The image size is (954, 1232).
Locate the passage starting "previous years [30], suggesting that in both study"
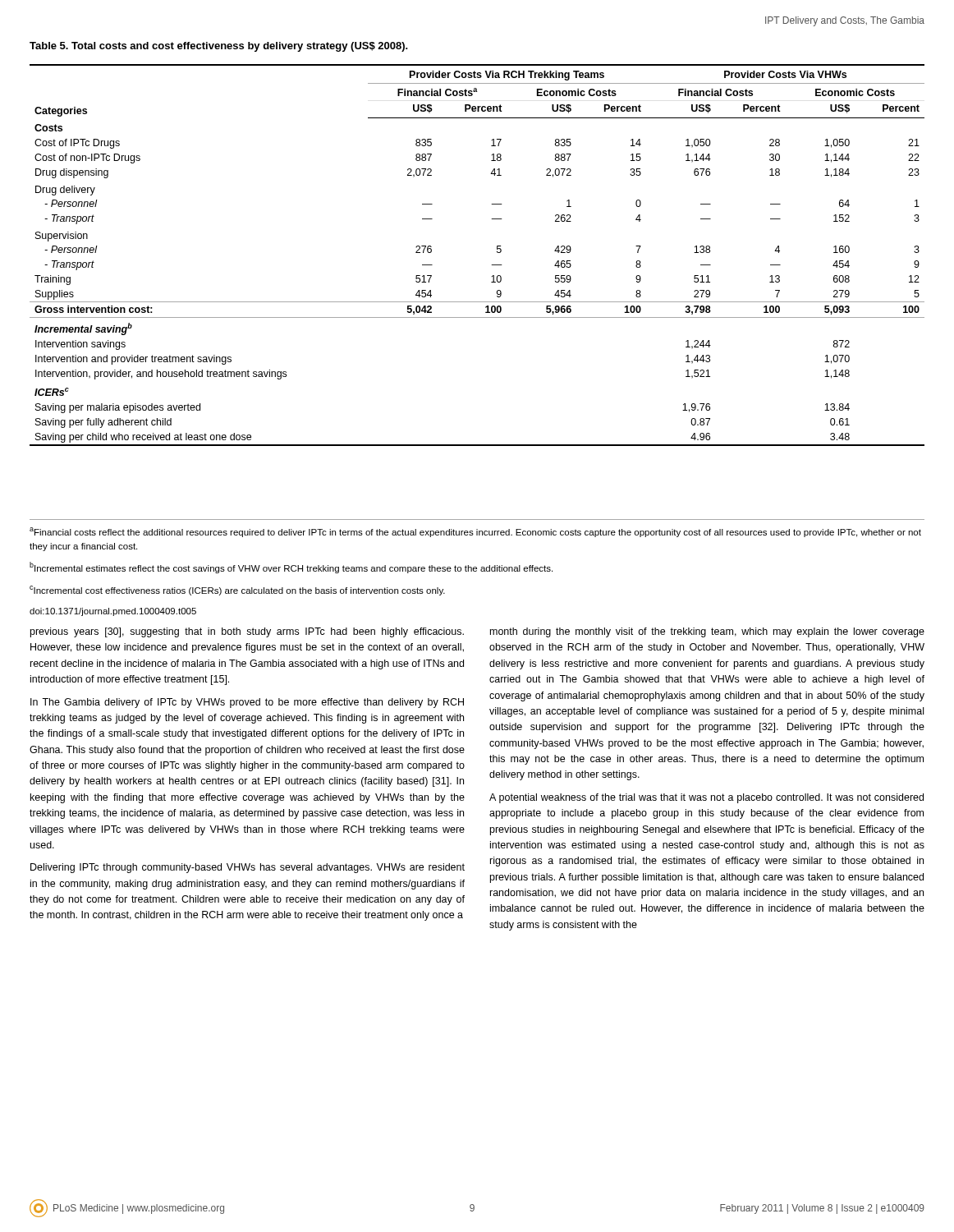click(x=247, y=774)
